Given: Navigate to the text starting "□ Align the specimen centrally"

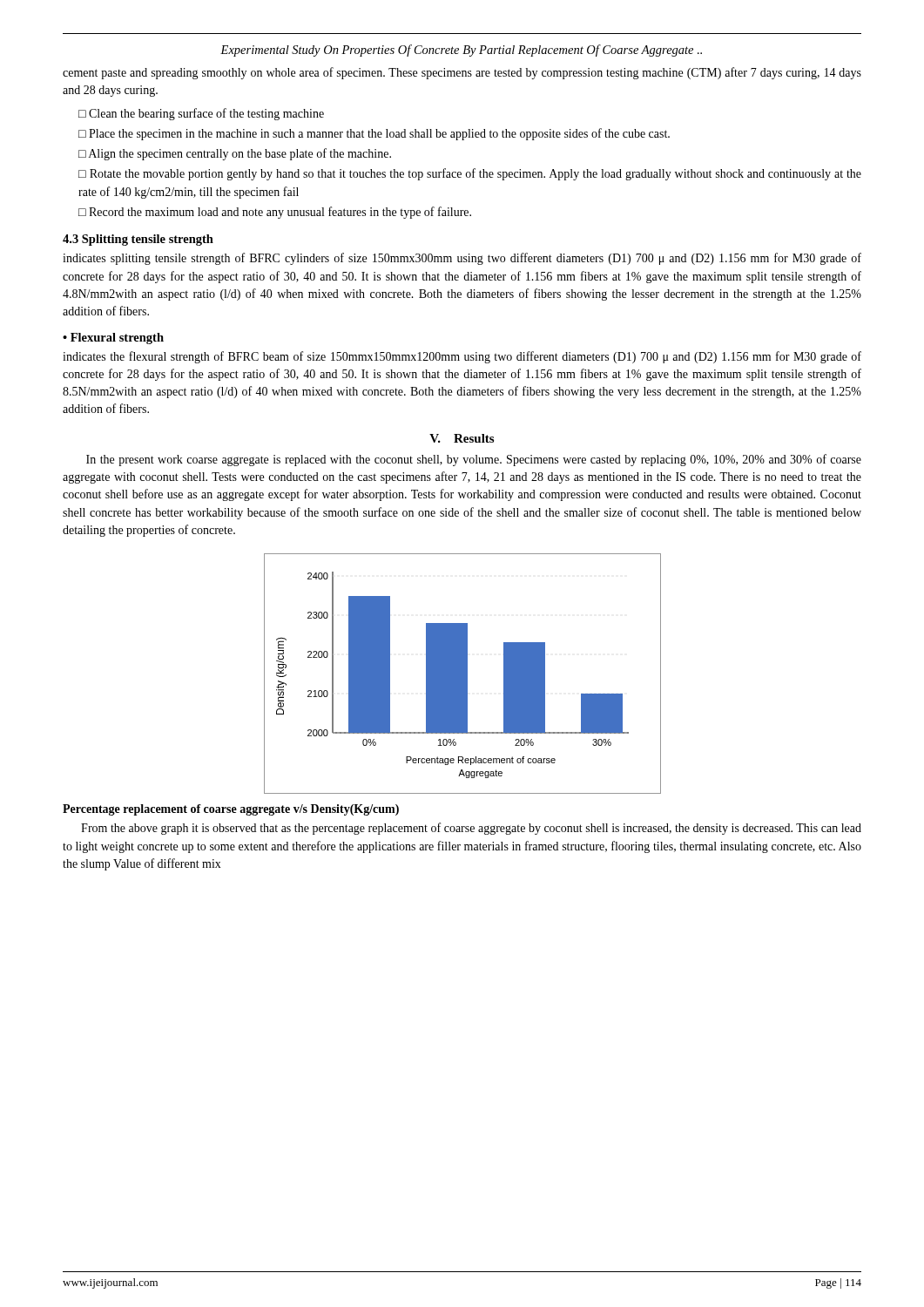Looking at the screenshot, I should click(x=235, y=154).
